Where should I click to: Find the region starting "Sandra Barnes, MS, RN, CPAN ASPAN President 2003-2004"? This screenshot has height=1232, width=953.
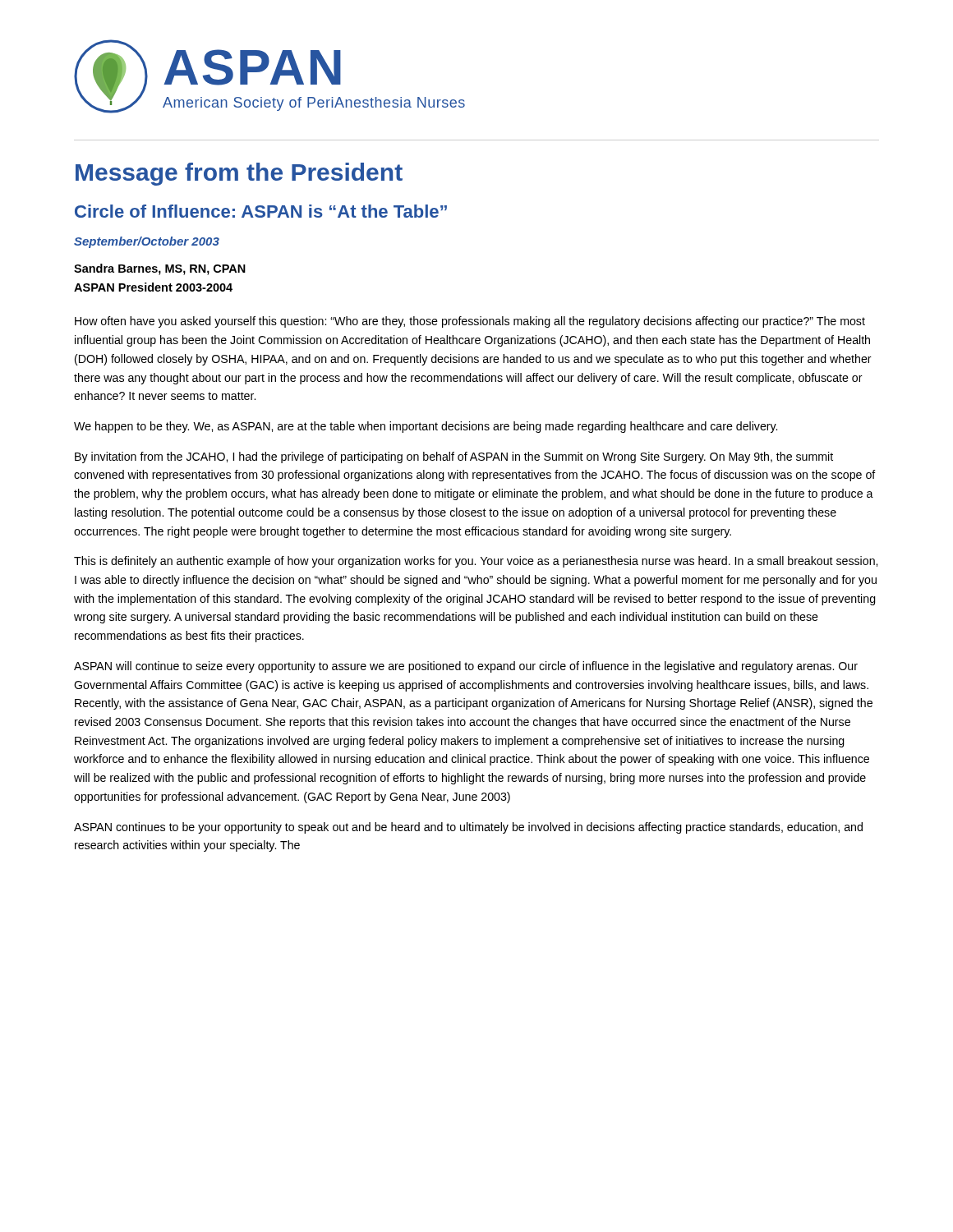click(160, 278)
